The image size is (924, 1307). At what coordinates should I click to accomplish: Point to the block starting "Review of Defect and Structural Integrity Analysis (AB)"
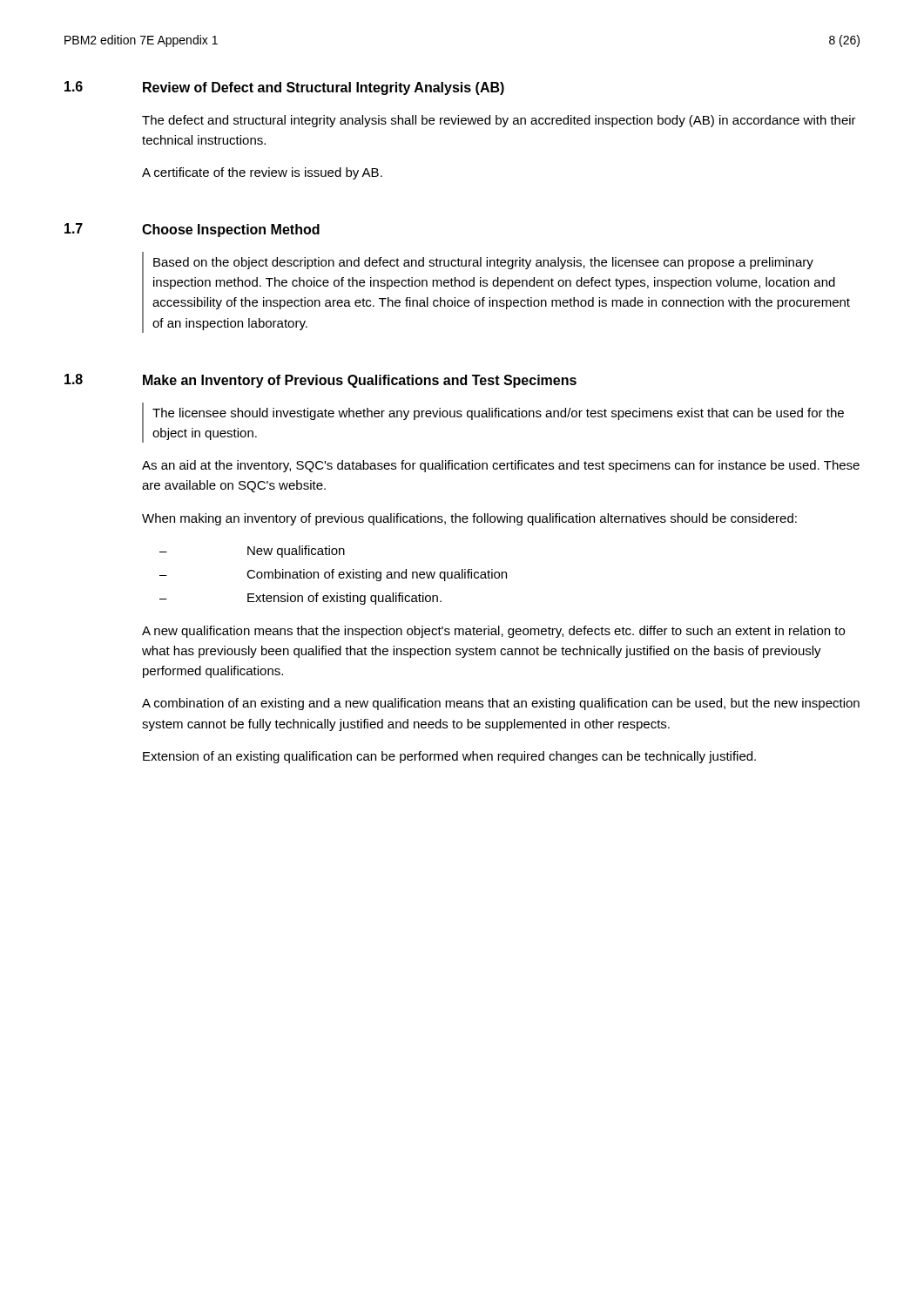pos(323,88)
